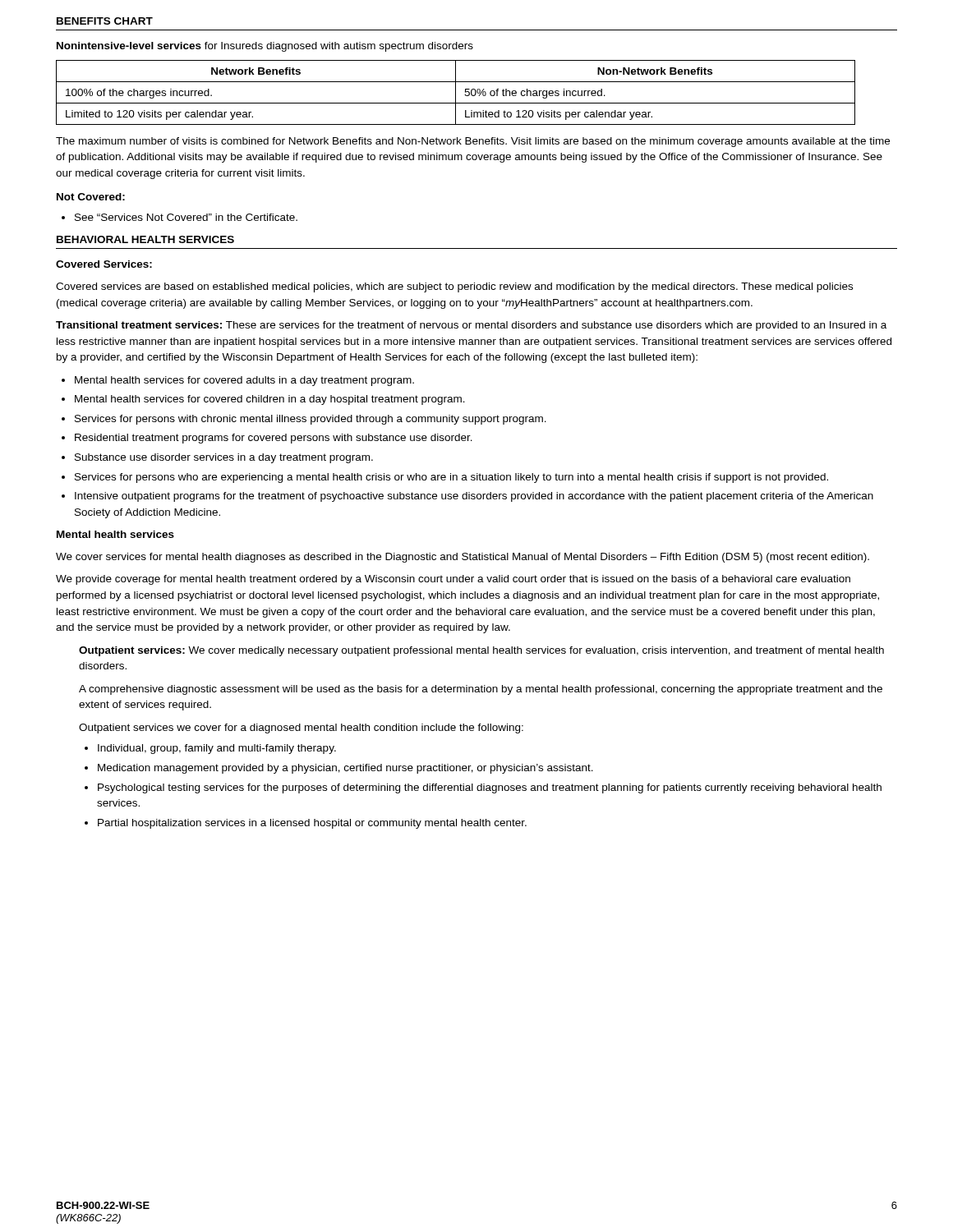The image size is (953, 1232).
Task: Locate the section header containing "BEHAVIORAL HEALTH SERVICES"
Action: [x=145, y=240]
